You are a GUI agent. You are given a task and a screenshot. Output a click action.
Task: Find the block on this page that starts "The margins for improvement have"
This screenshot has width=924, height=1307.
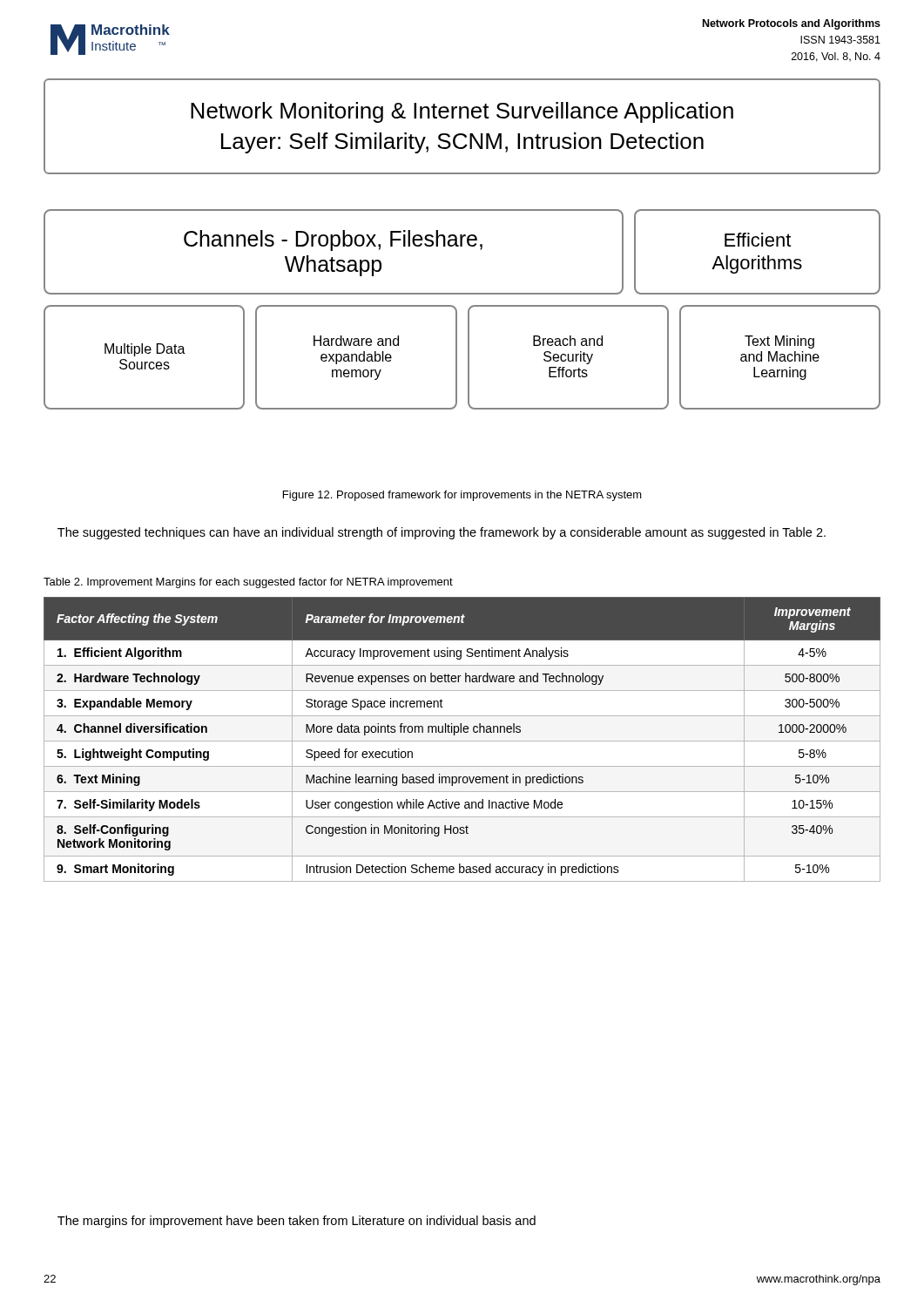[290, 1221]
